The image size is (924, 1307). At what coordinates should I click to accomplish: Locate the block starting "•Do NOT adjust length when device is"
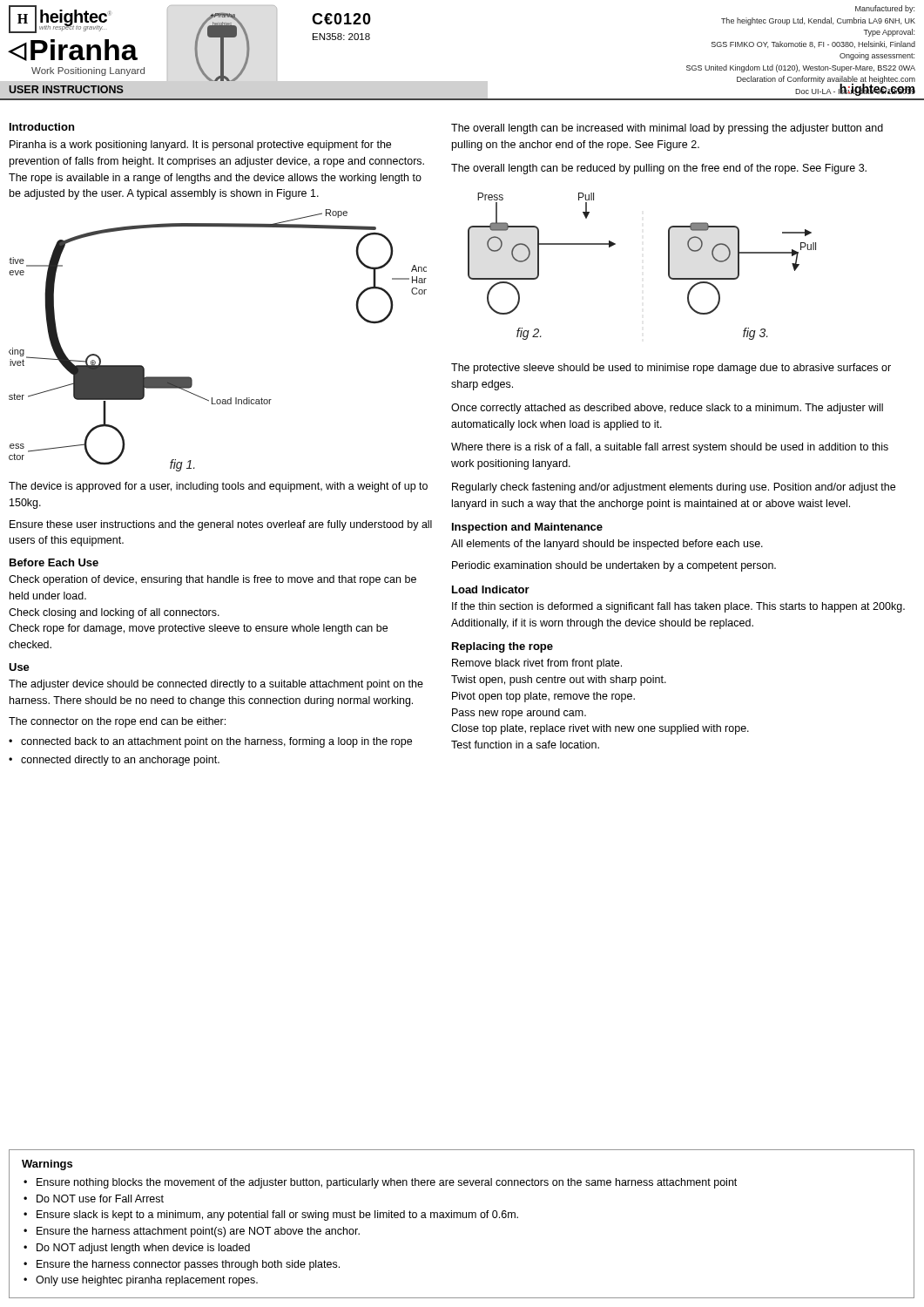(137, 1248)
